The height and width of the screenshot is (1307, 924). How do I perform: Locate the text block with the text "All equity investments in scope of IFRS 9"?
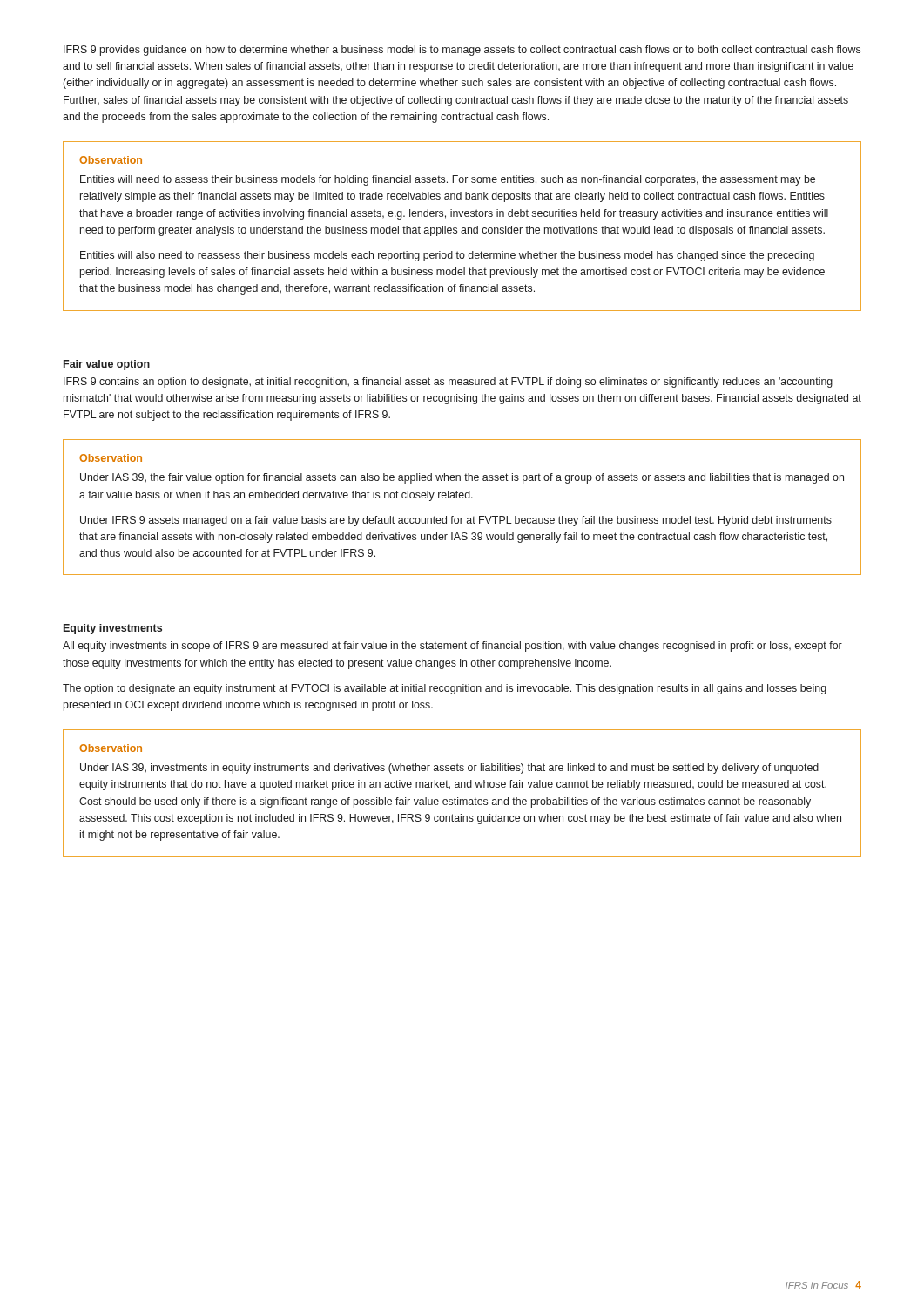click(452, 654)
